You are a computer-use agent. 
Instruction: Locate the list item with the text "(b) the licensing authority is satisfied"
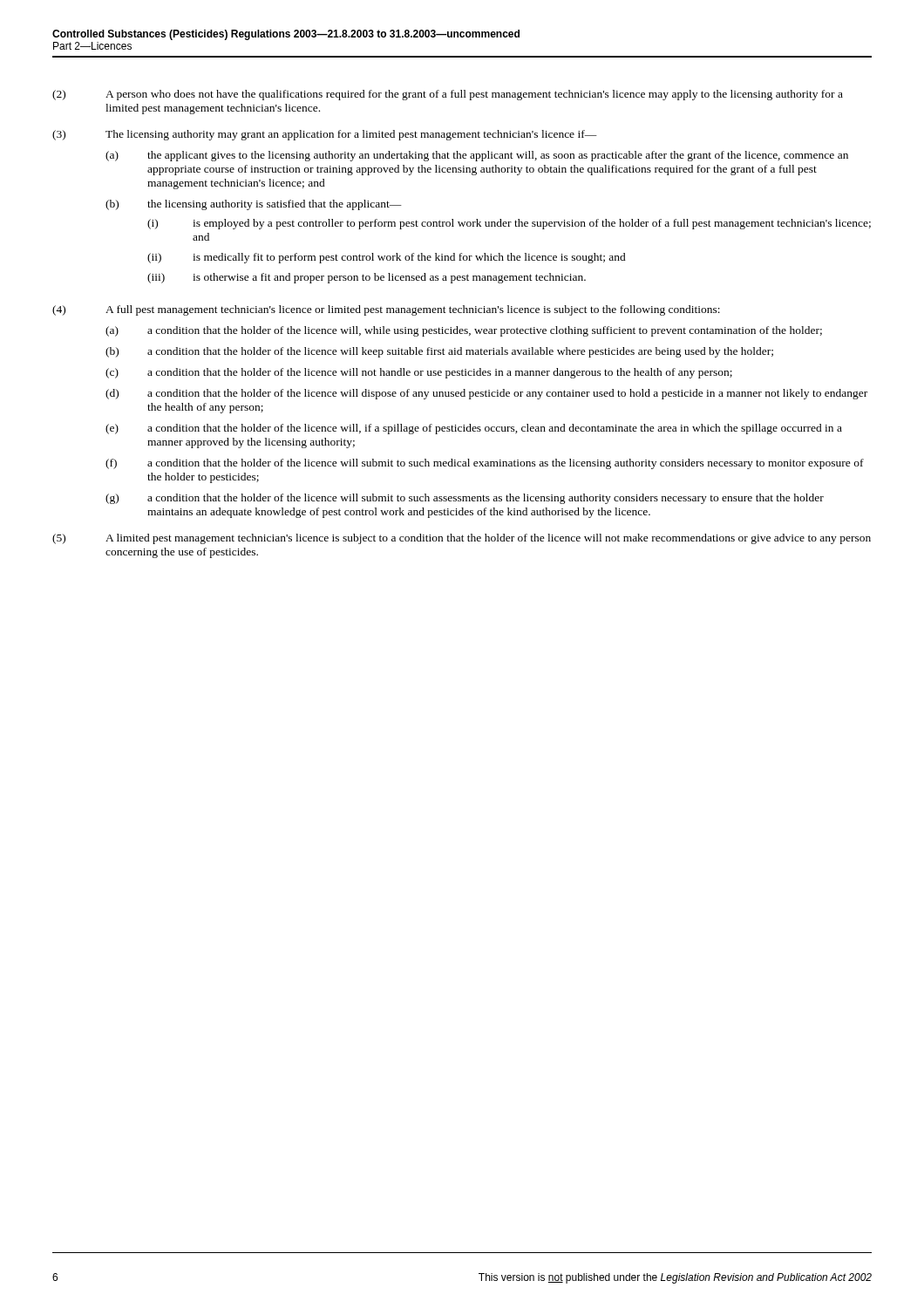(x=489, y=244)
